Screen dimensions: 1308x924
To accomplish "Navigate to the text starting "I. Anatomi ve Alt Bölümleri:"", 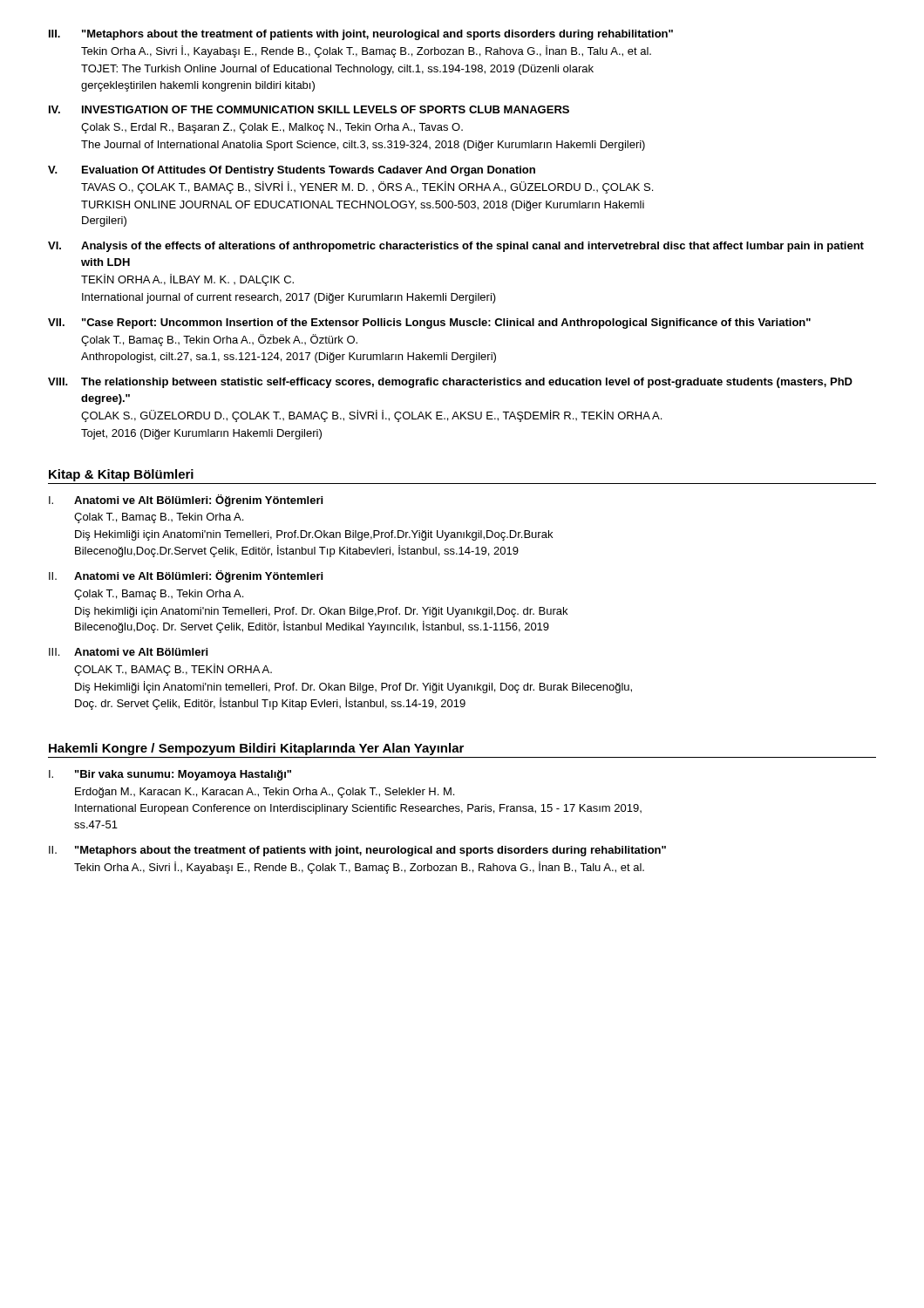I will [462, 526].
